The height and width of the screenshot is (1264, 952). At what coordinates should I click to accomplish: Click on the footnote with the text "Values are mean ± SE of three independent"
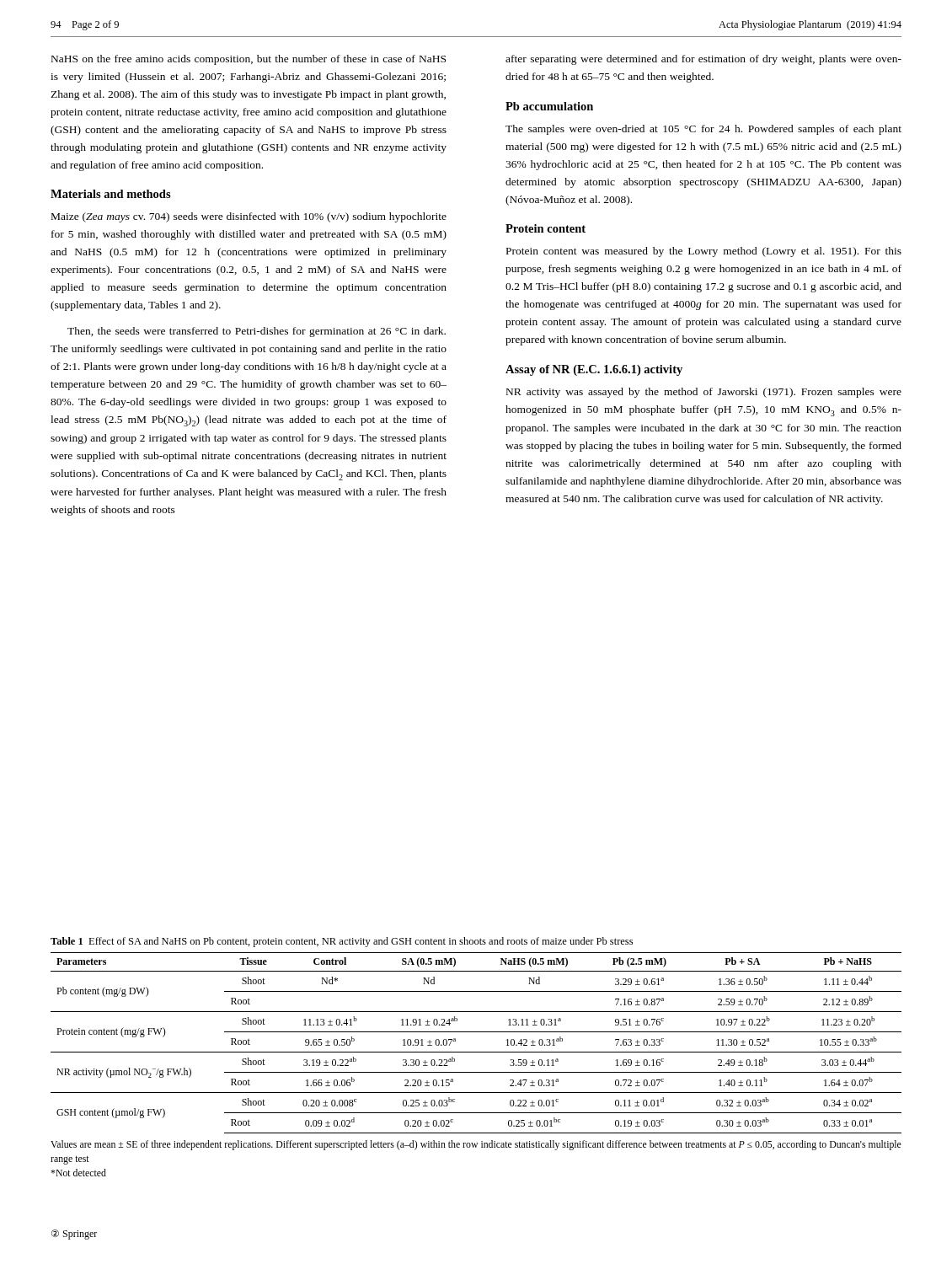coord(476,1145)
